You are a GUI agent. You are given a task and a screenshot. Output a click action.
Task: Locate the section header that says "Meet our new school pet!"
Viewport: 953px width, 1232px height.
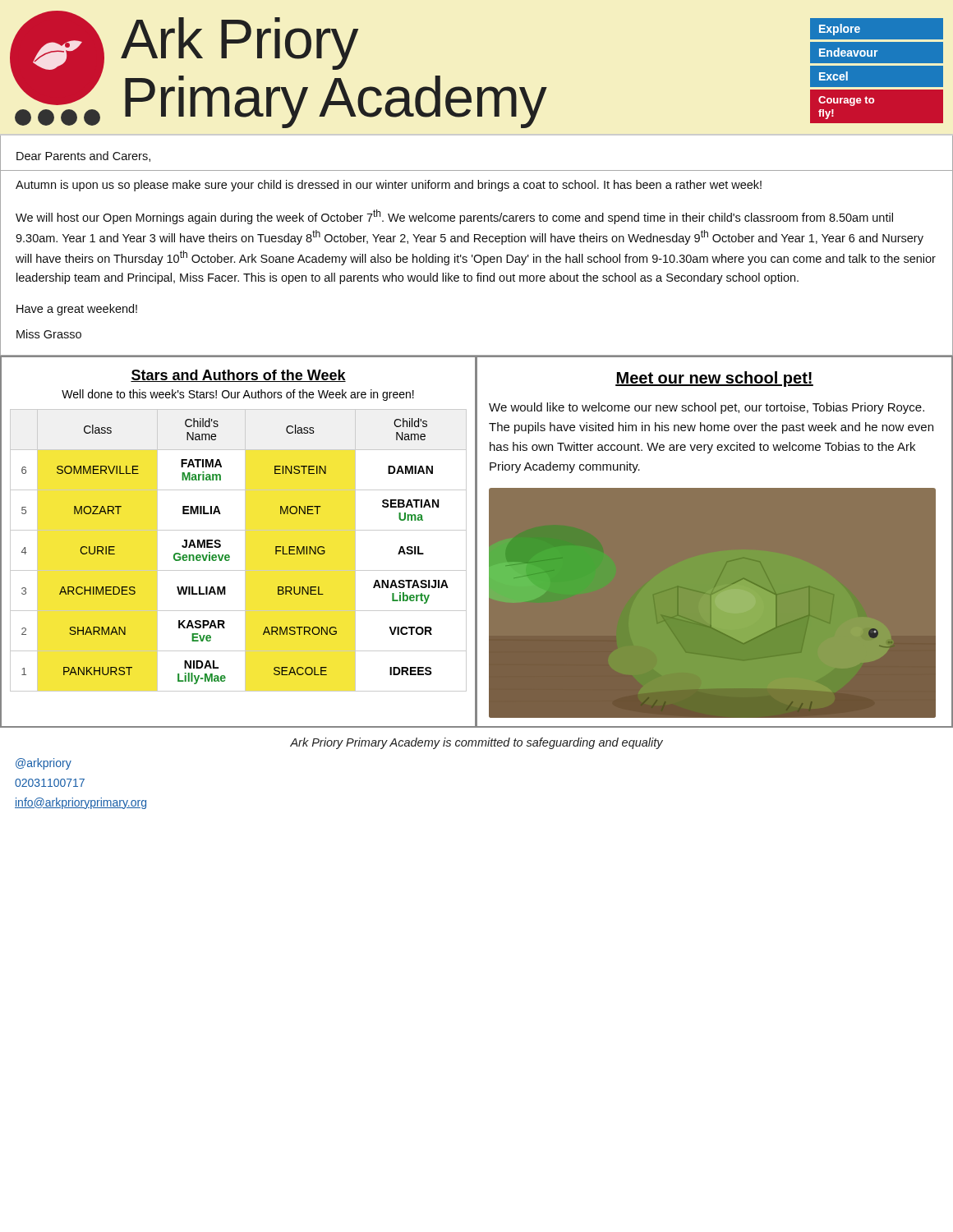[x=714, y=378]
